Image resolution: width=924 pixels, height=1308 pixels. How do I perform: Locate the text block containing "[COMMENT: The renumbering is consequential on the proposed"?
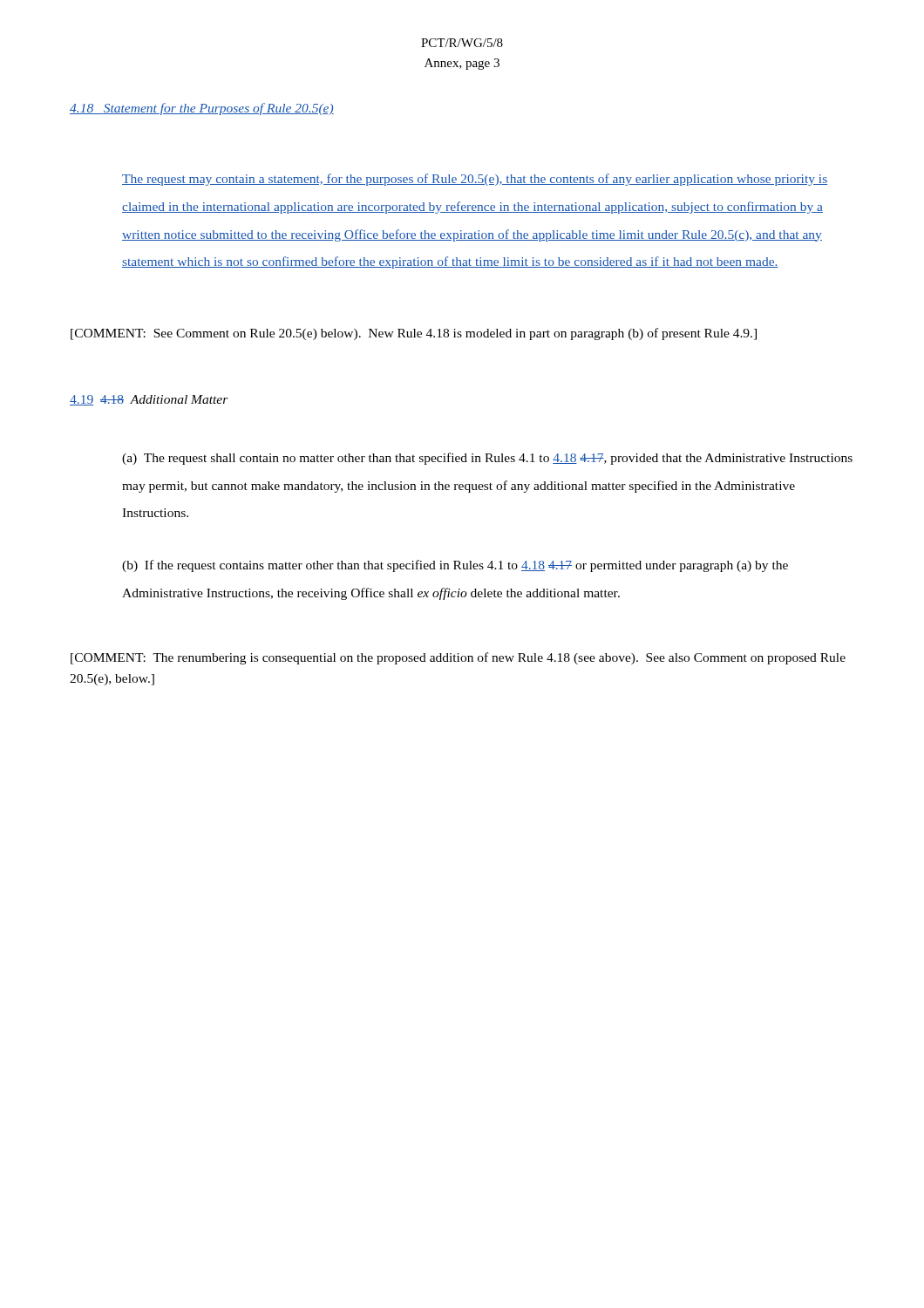[x=458, y=668]
